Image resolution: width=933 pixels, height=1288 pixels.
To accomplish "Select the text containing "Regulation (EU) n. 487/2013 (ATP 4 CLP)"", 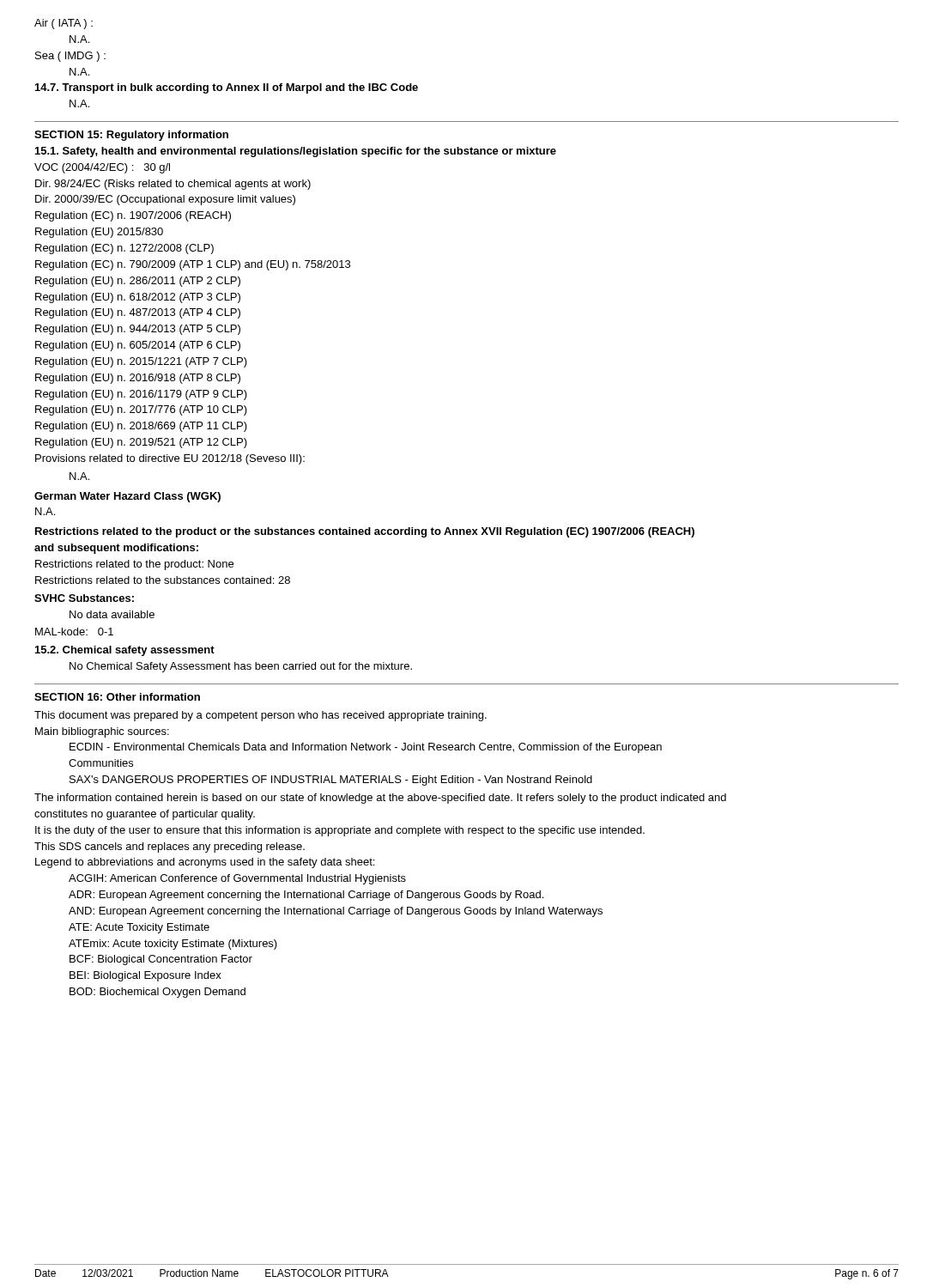I will [138, 313].
